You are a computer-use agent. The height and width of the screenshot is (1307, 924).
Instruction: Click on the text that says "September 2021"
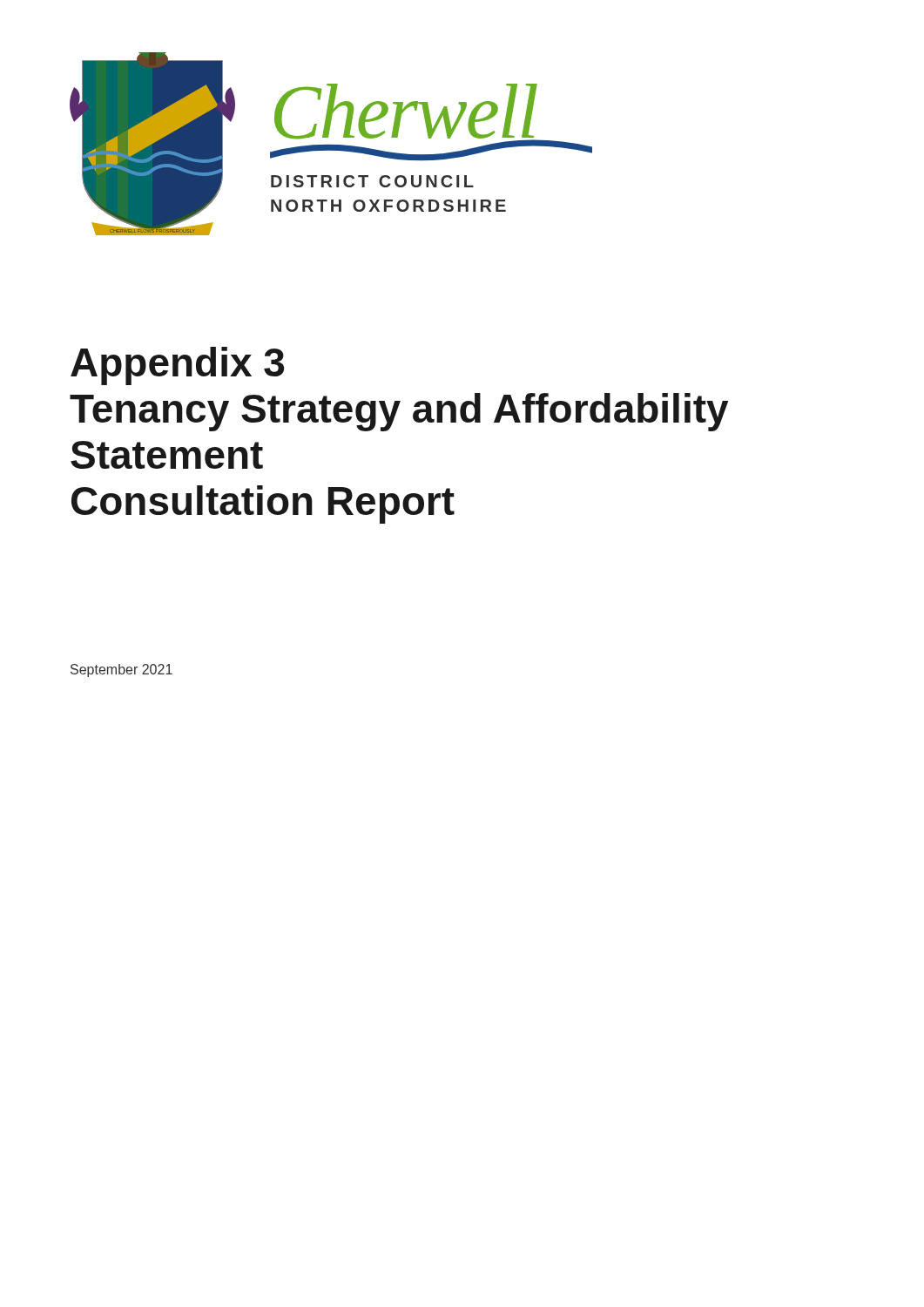point(121,670)
